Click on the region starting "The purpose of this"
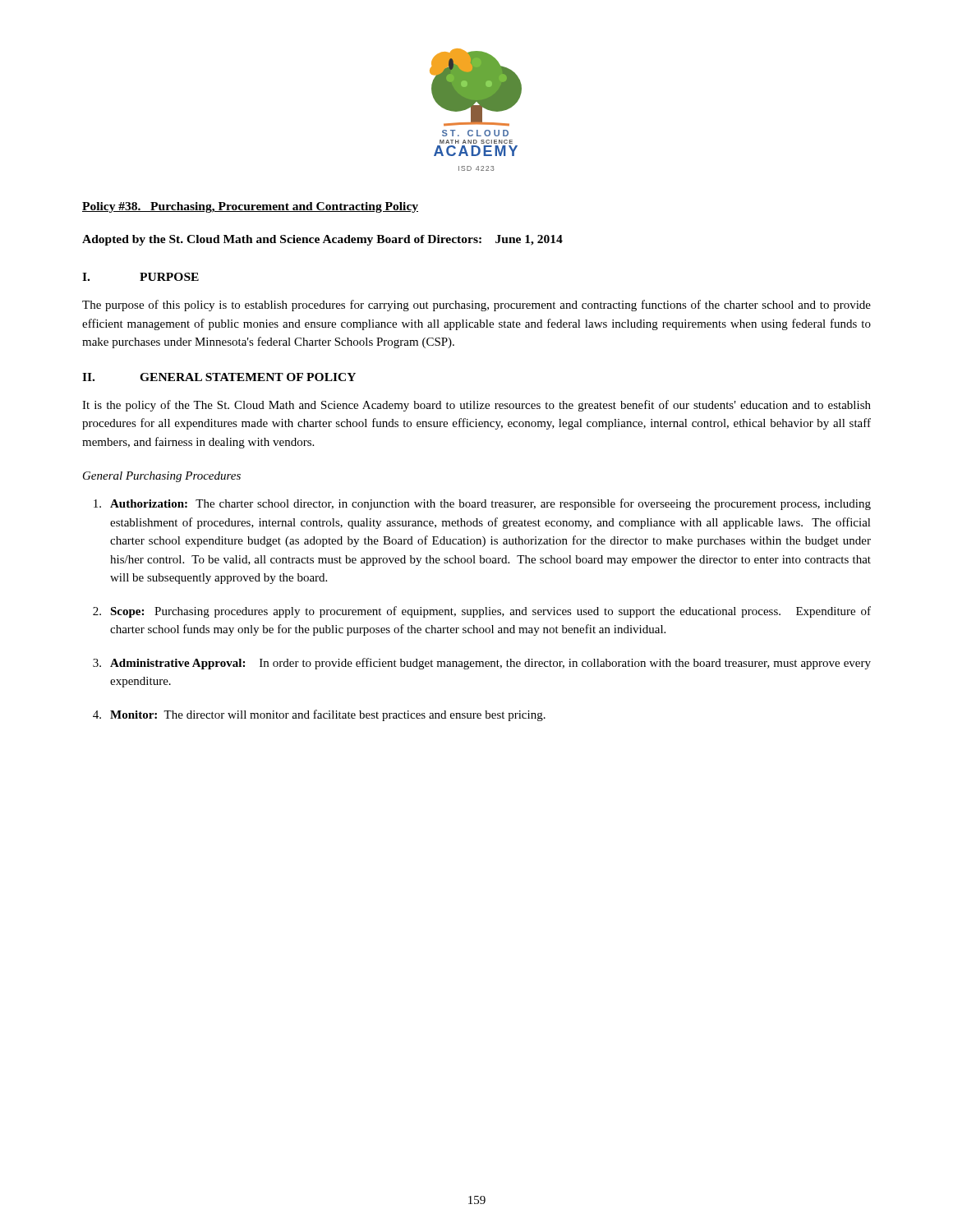 pos(476,323)
